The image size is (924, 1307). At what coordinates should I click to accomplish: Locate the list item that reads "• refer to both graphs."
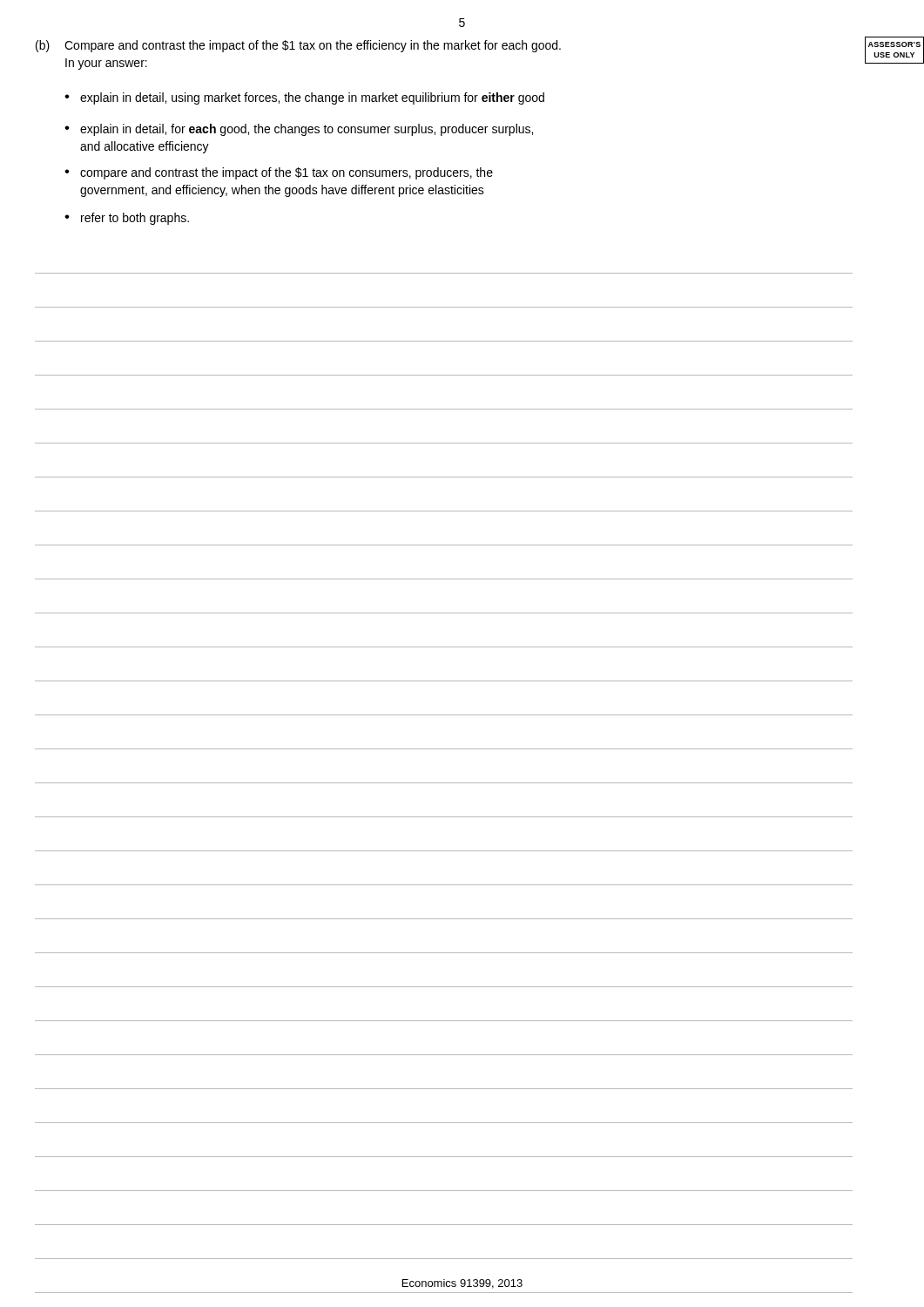pyautogui.click(x=127, y=218)
